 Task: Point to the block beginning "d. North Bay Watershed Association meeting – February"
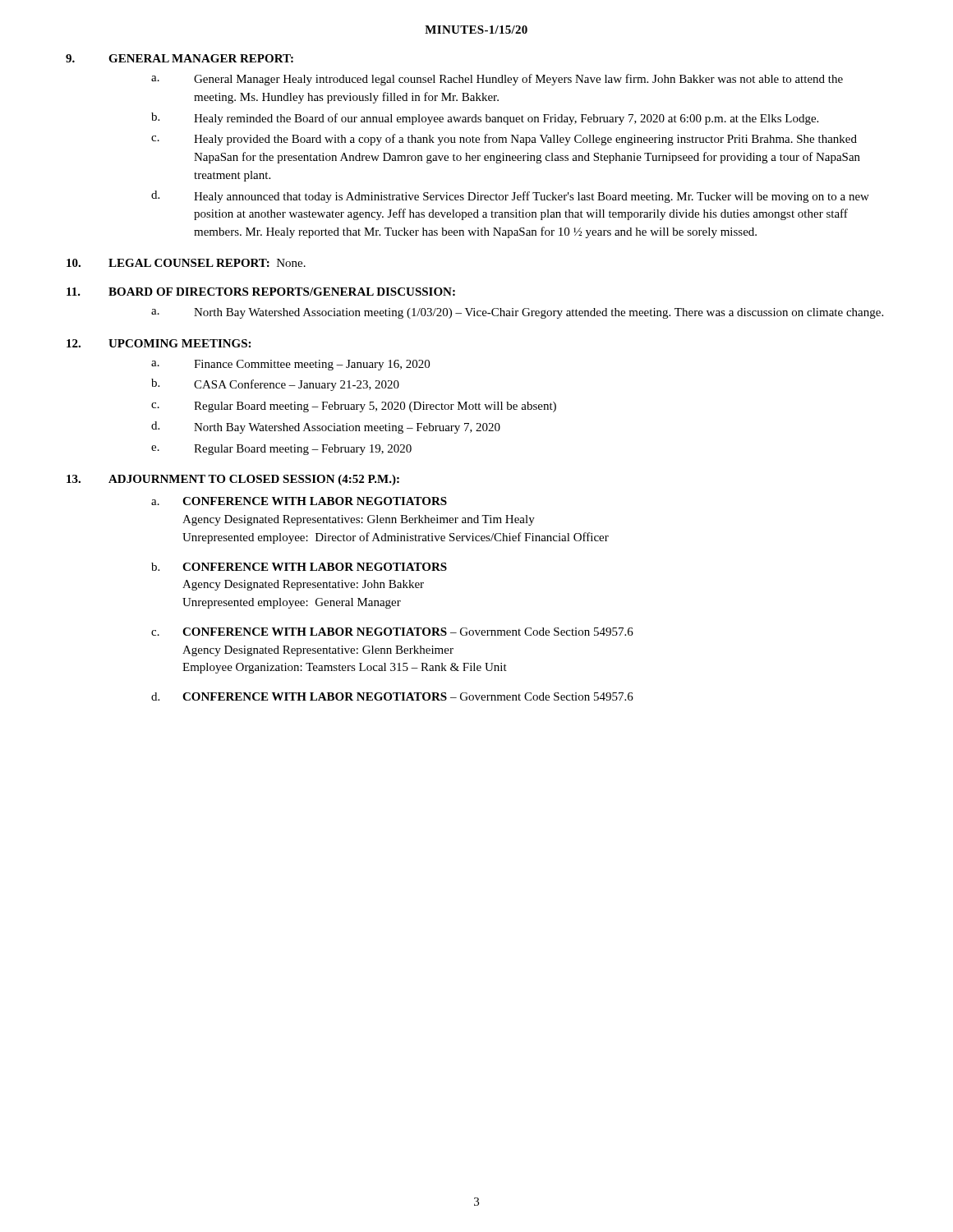pos(326,428)
